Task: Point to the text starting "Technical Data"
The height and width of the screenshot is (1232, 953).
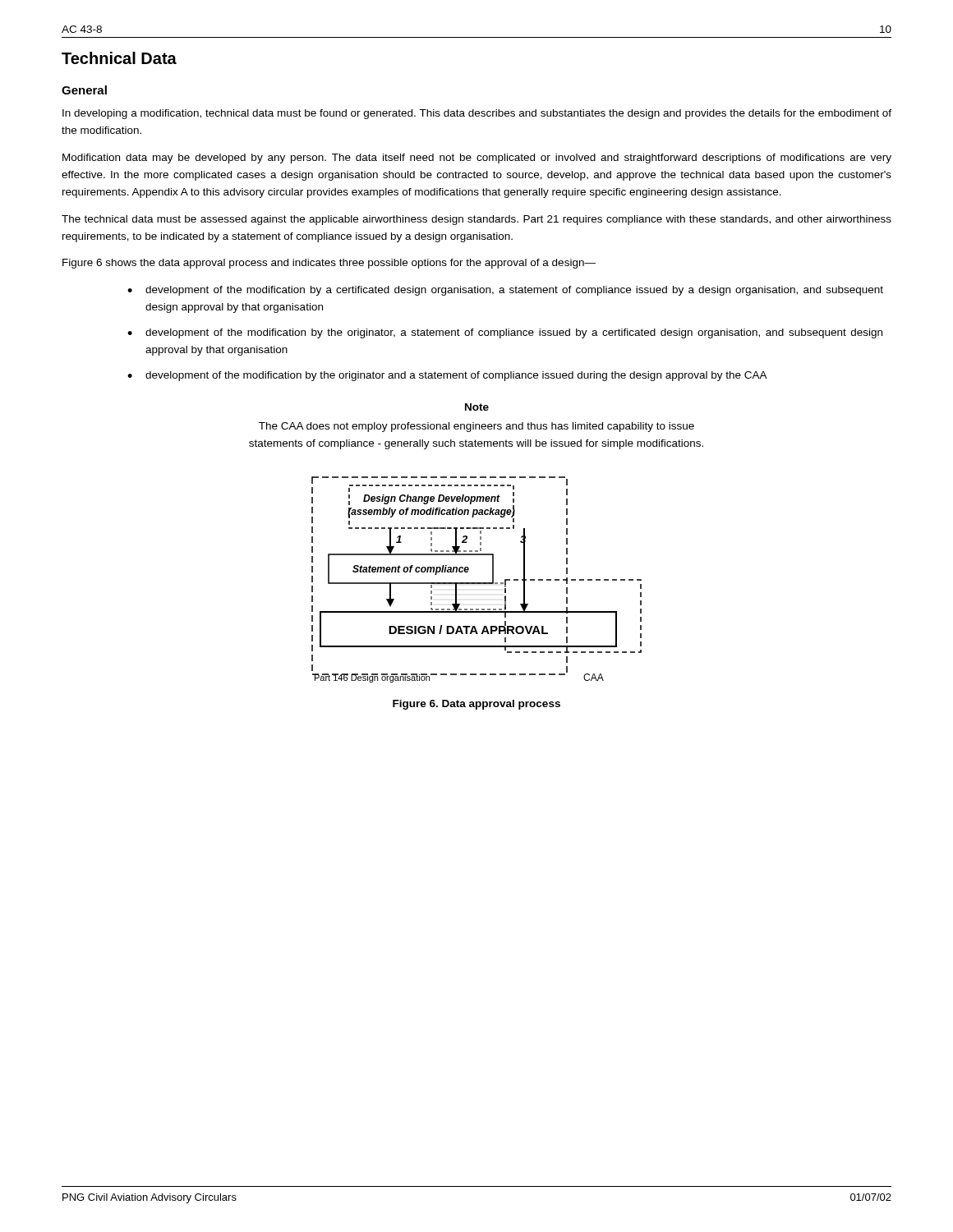Action: (x=119, y=58)
